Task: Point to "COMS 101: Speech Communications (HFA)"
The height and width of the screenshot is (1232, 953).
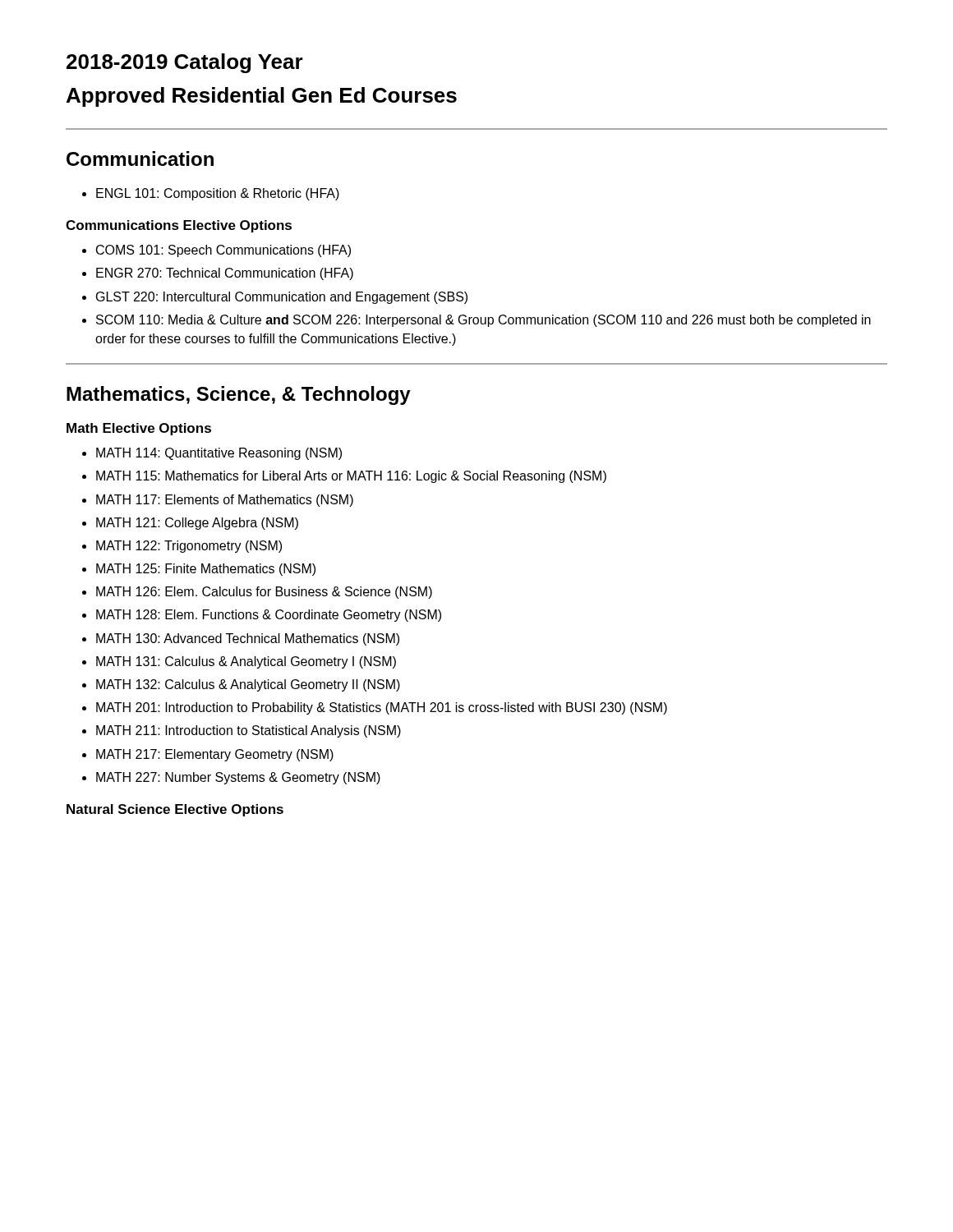Action: pos(223,251)
